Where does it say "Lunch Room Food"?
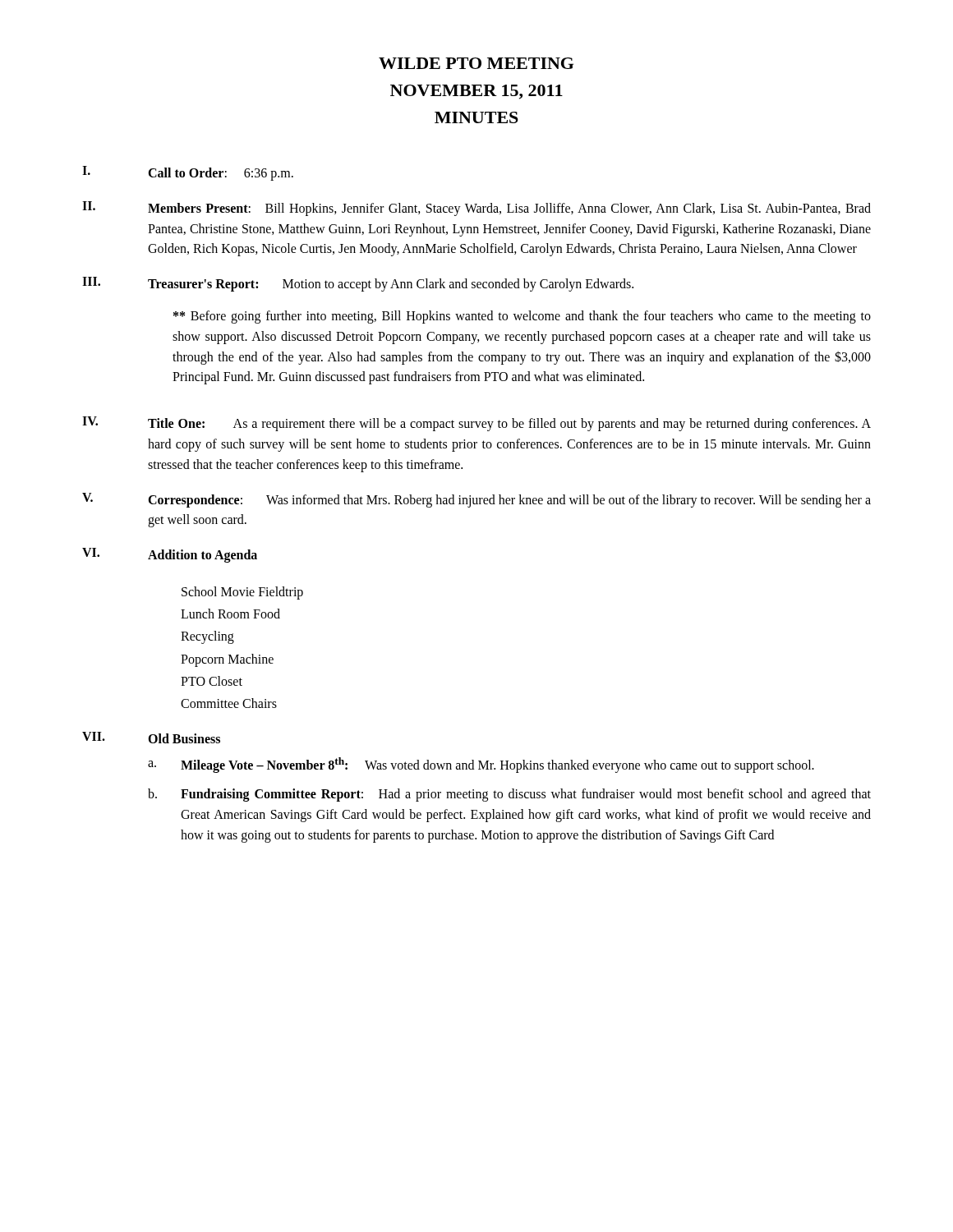This screenshot has width=953, height=1232. click(x=230, y=614)
